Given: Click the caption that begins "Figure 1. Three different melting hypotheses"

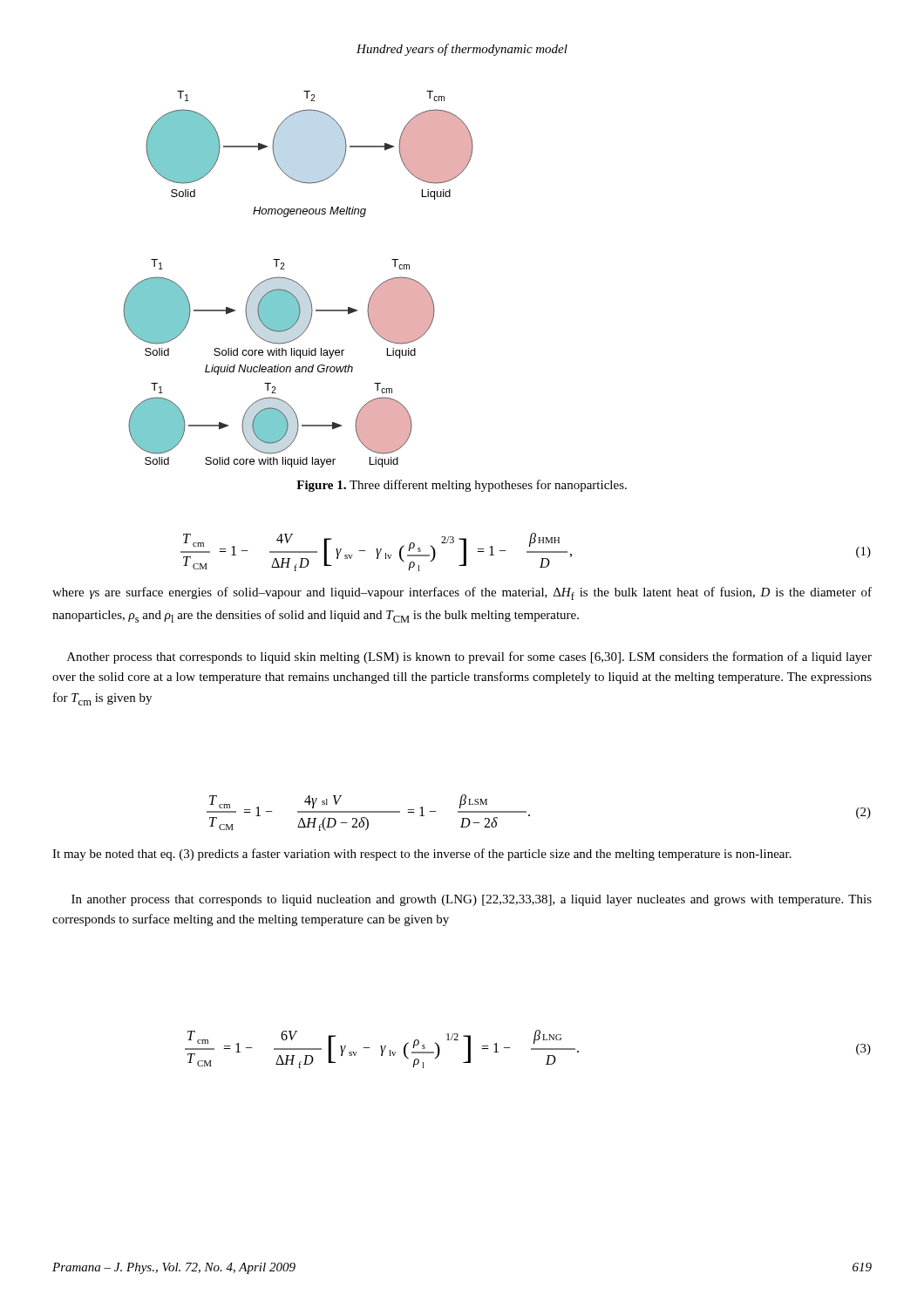Looking at the screenshot, I should (x=462, y=485).
